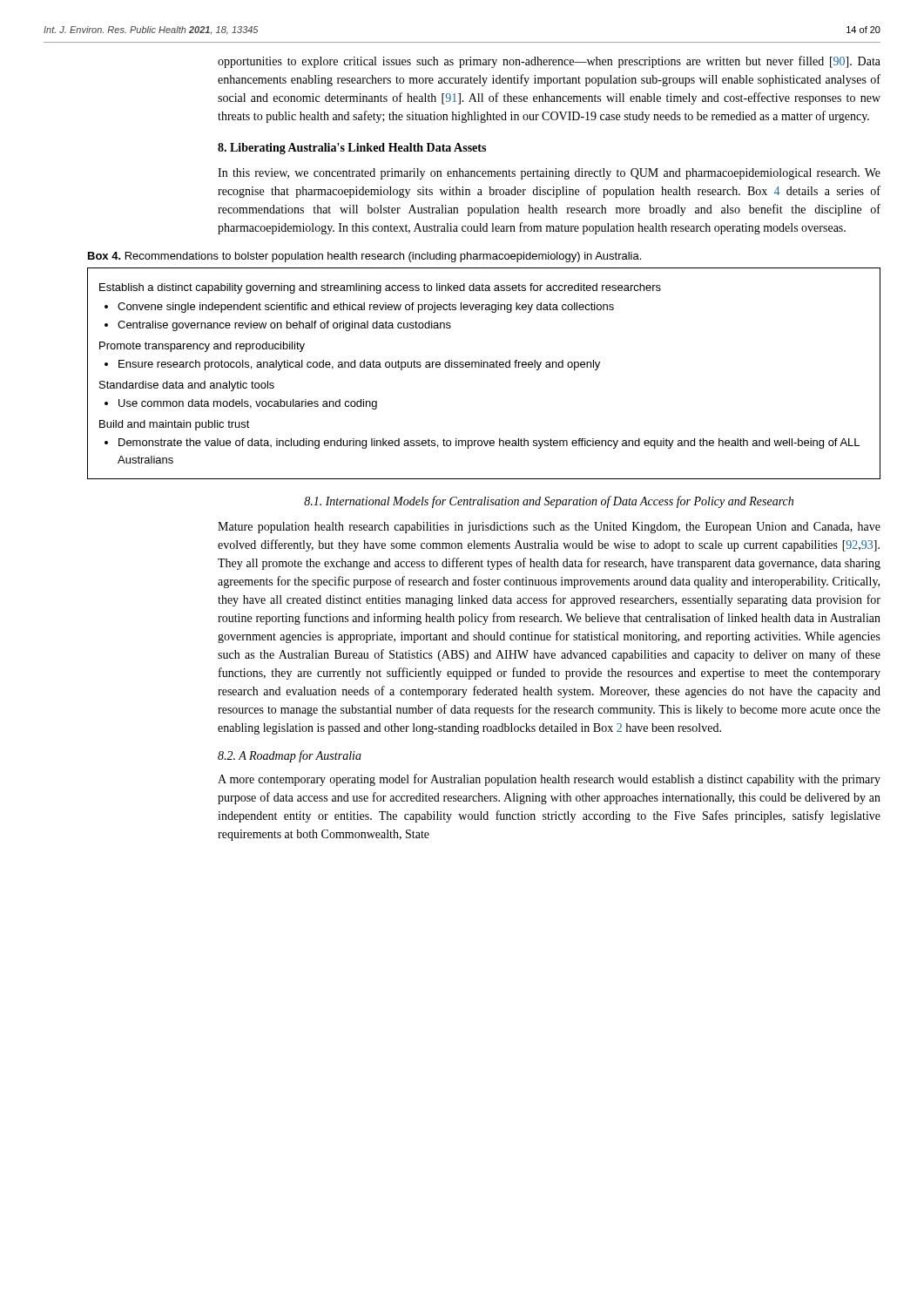Select a table

click(x=484, y=373)
